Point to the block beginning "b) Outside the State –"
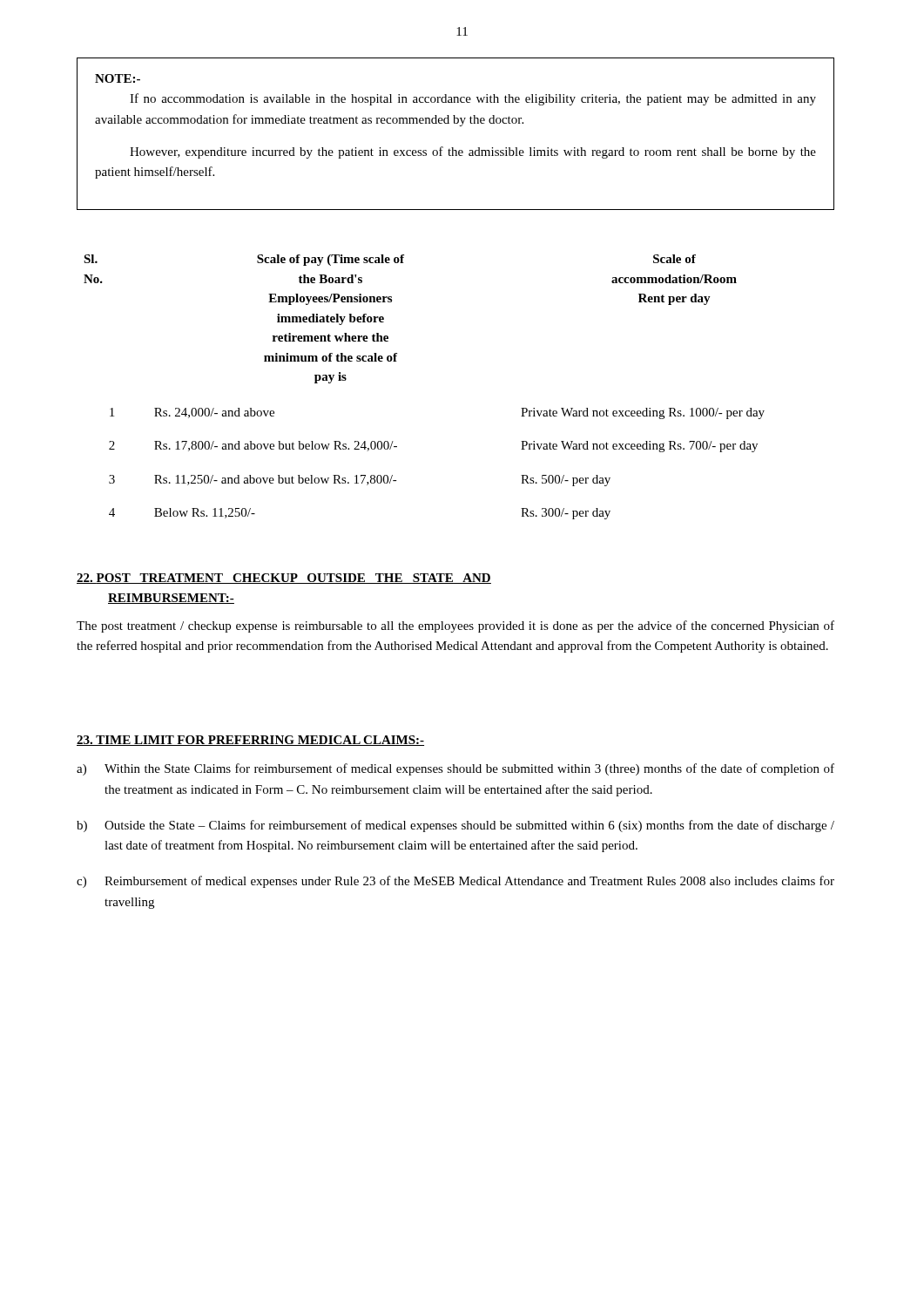This screenshot has width=924, height=1307. (455, 836)
